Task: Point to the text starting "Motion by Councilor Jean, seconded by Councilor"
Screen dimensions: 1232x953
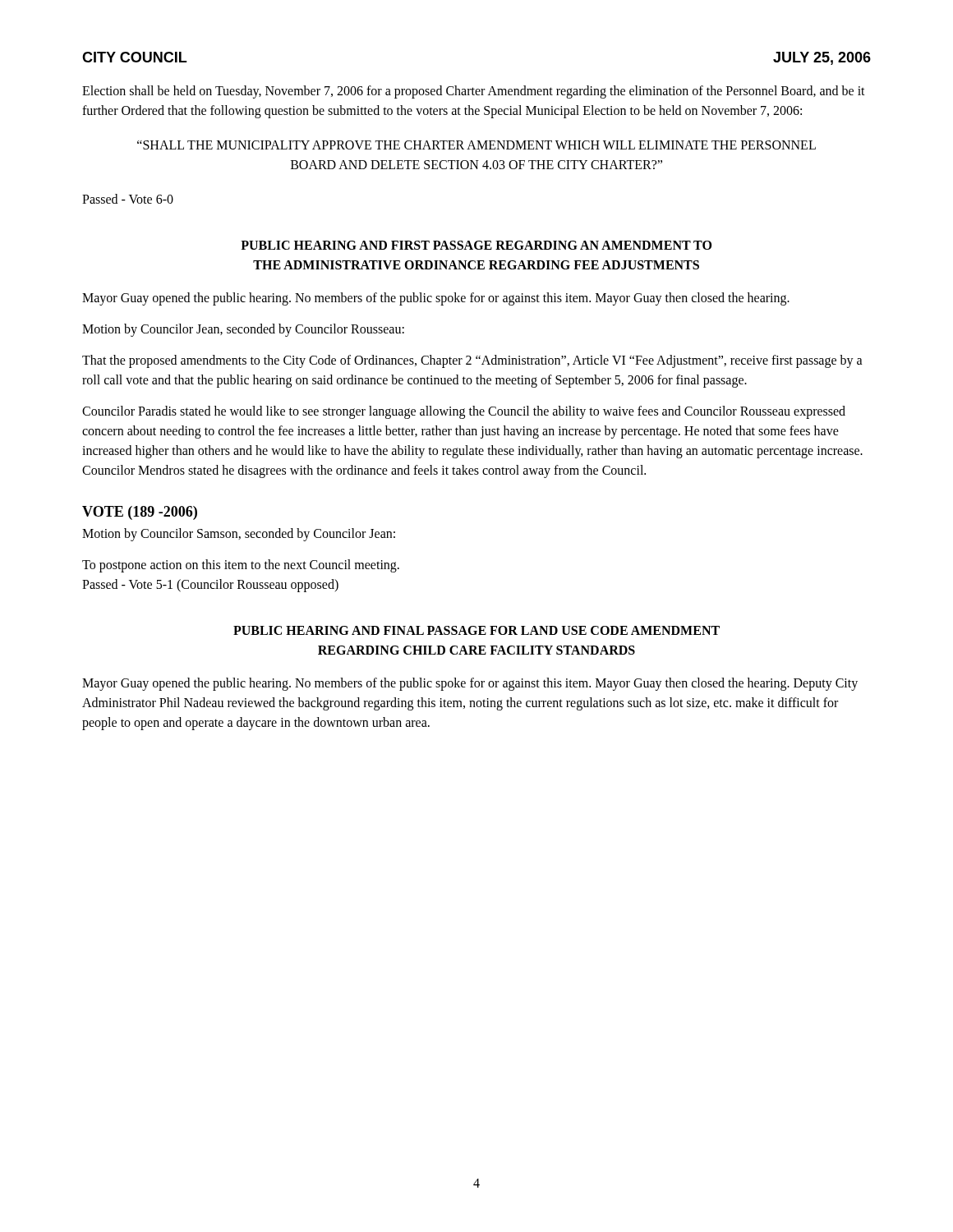Action: 244,329
